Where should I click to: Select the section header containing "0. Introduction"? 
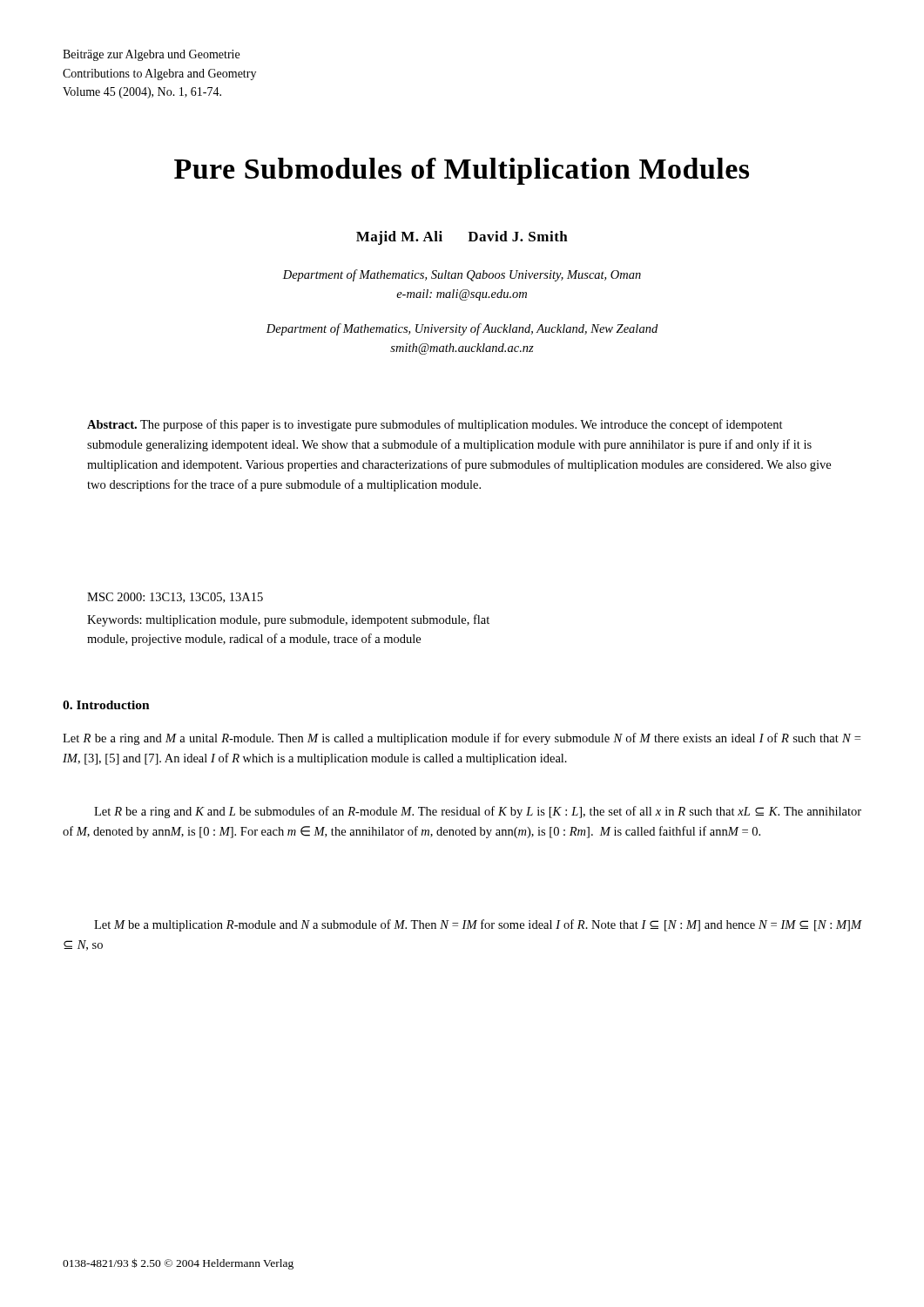(106, 704)
